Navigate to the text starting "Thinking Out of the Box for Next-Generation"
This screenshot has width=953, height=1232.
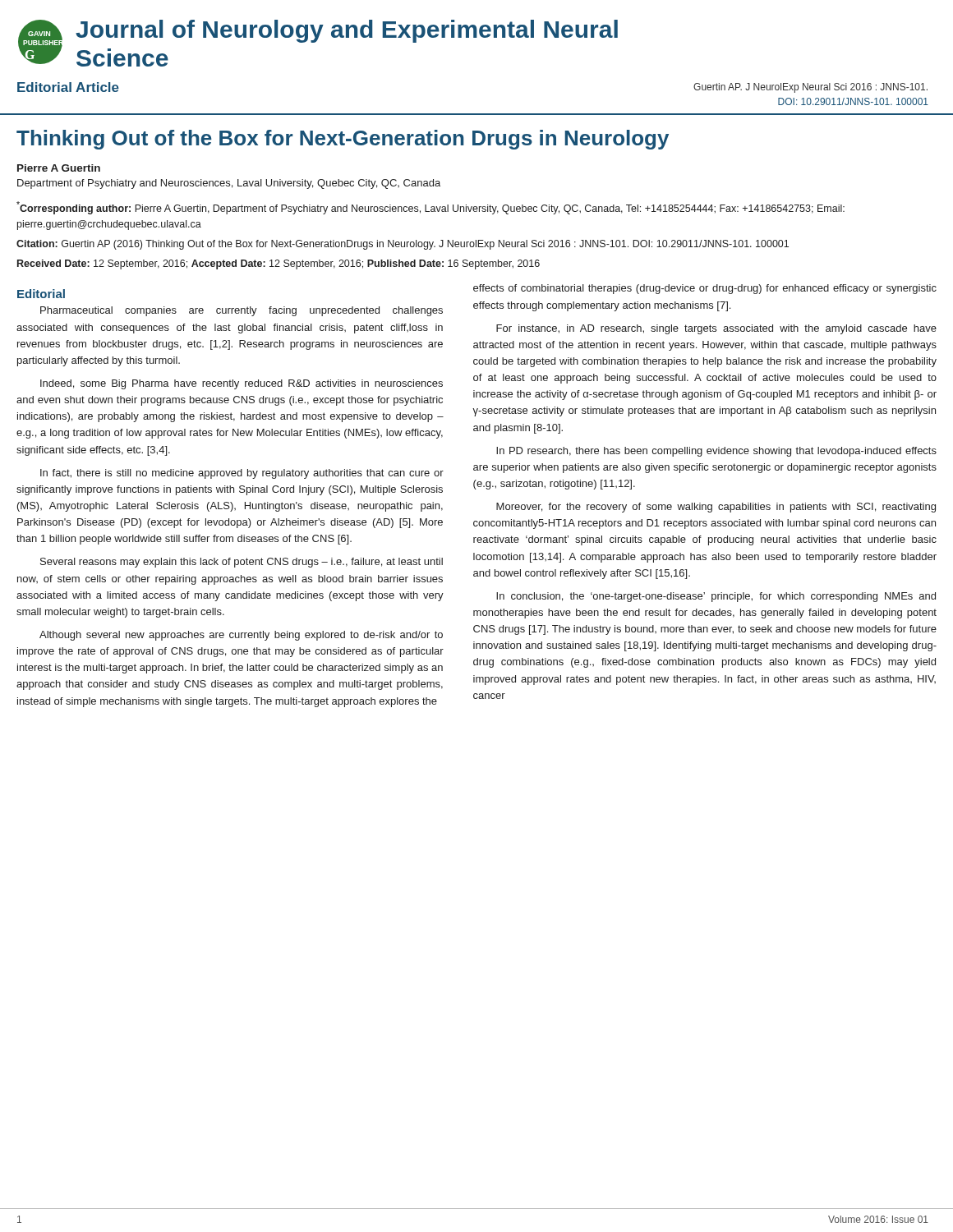pos(472,138)
